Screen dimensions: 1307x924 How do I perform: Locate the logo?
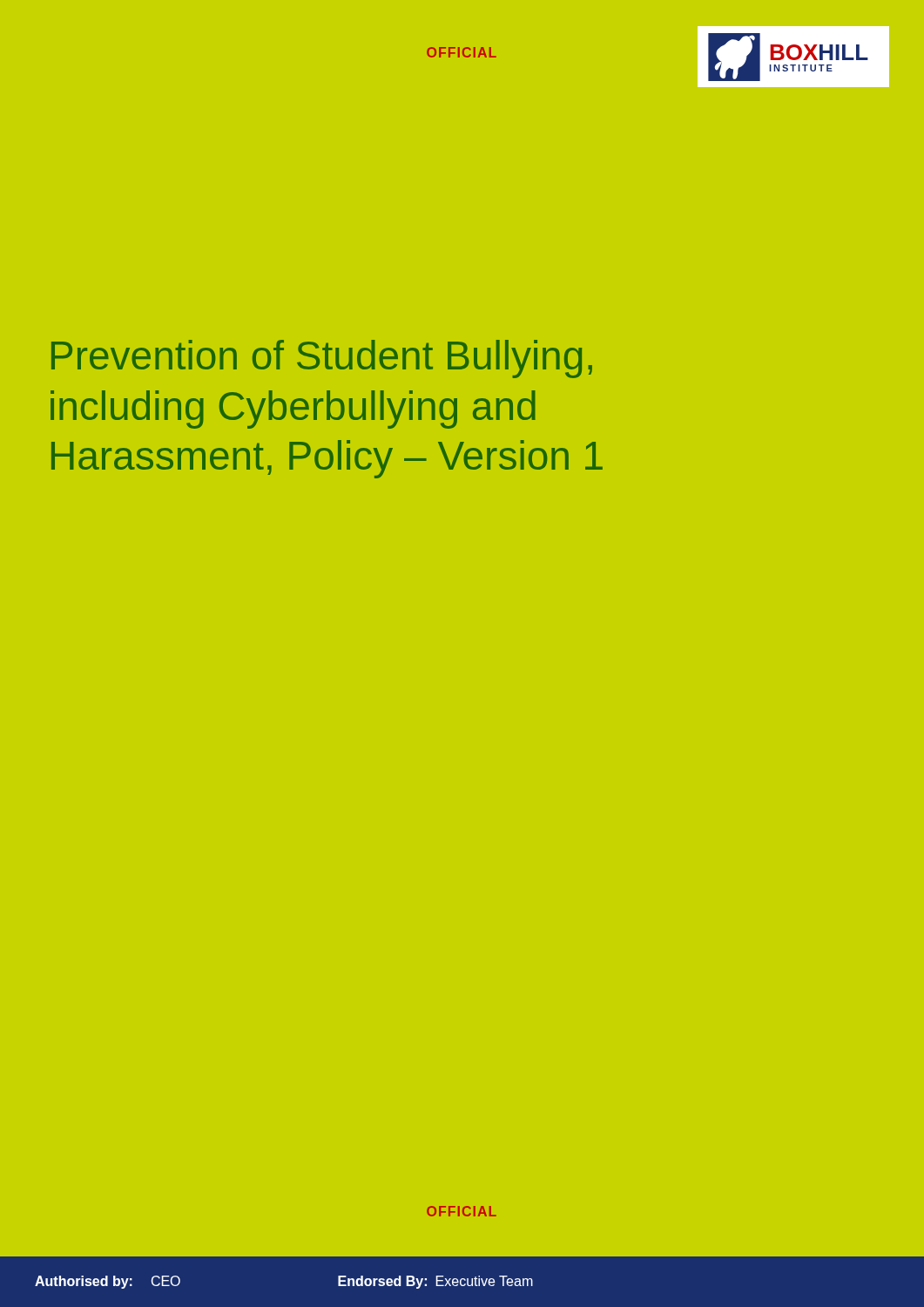(x=793, y=57)
